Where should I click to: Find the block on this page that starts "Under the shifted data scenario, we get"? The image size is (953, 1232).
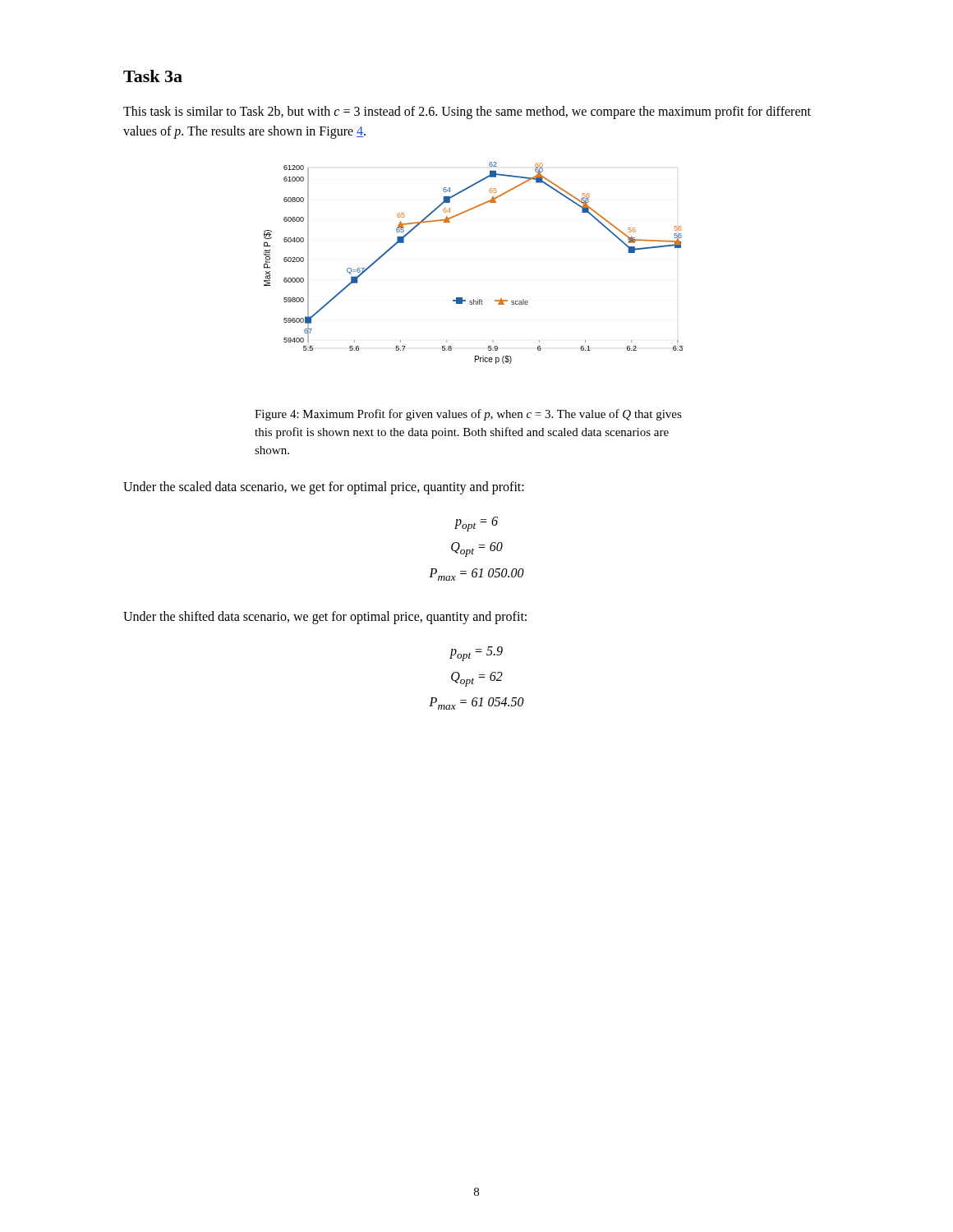tap(325, 616)
